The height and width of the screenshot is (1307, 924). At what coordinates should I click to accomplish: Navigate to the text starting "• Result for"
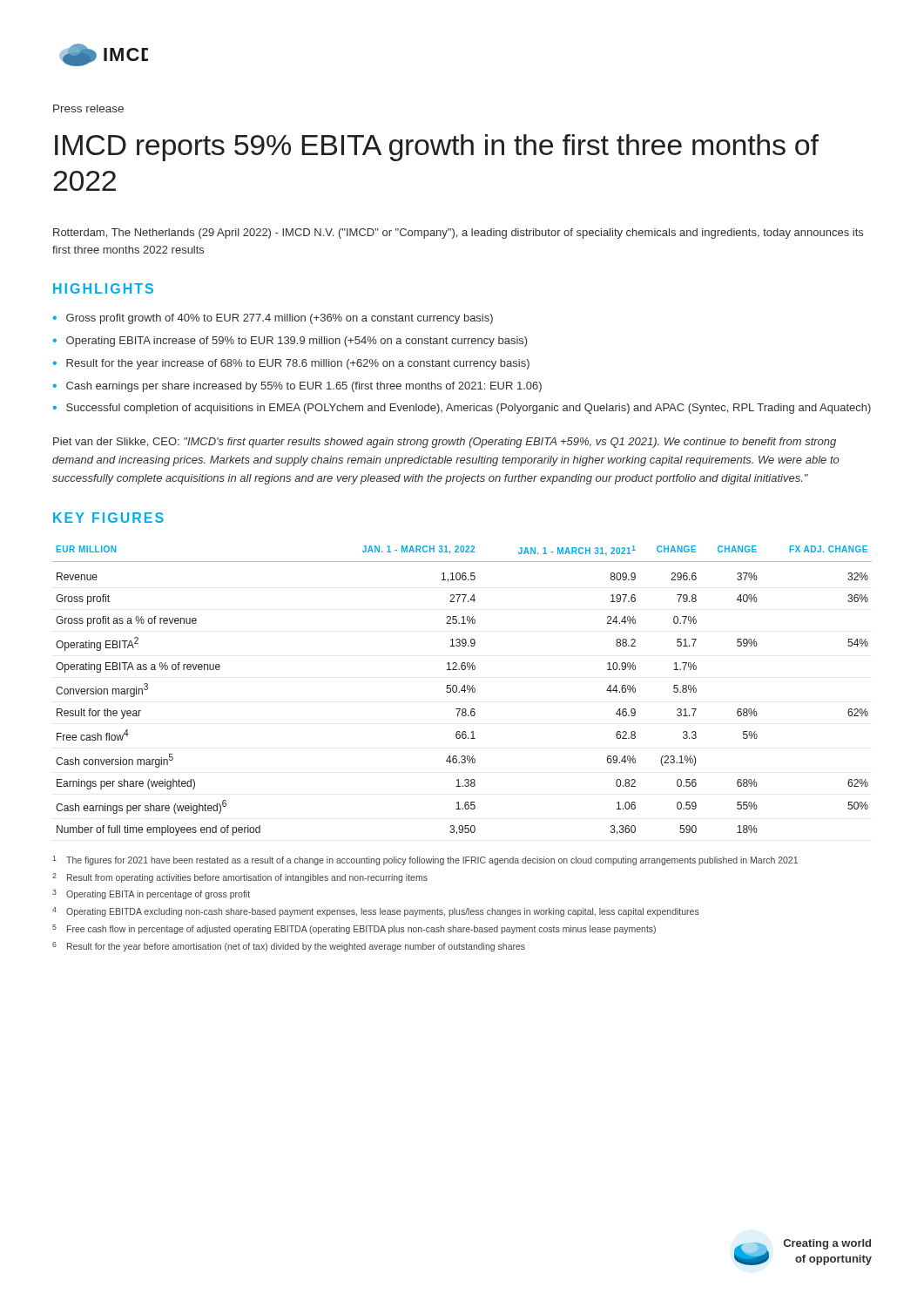click(x=291, y=364)
